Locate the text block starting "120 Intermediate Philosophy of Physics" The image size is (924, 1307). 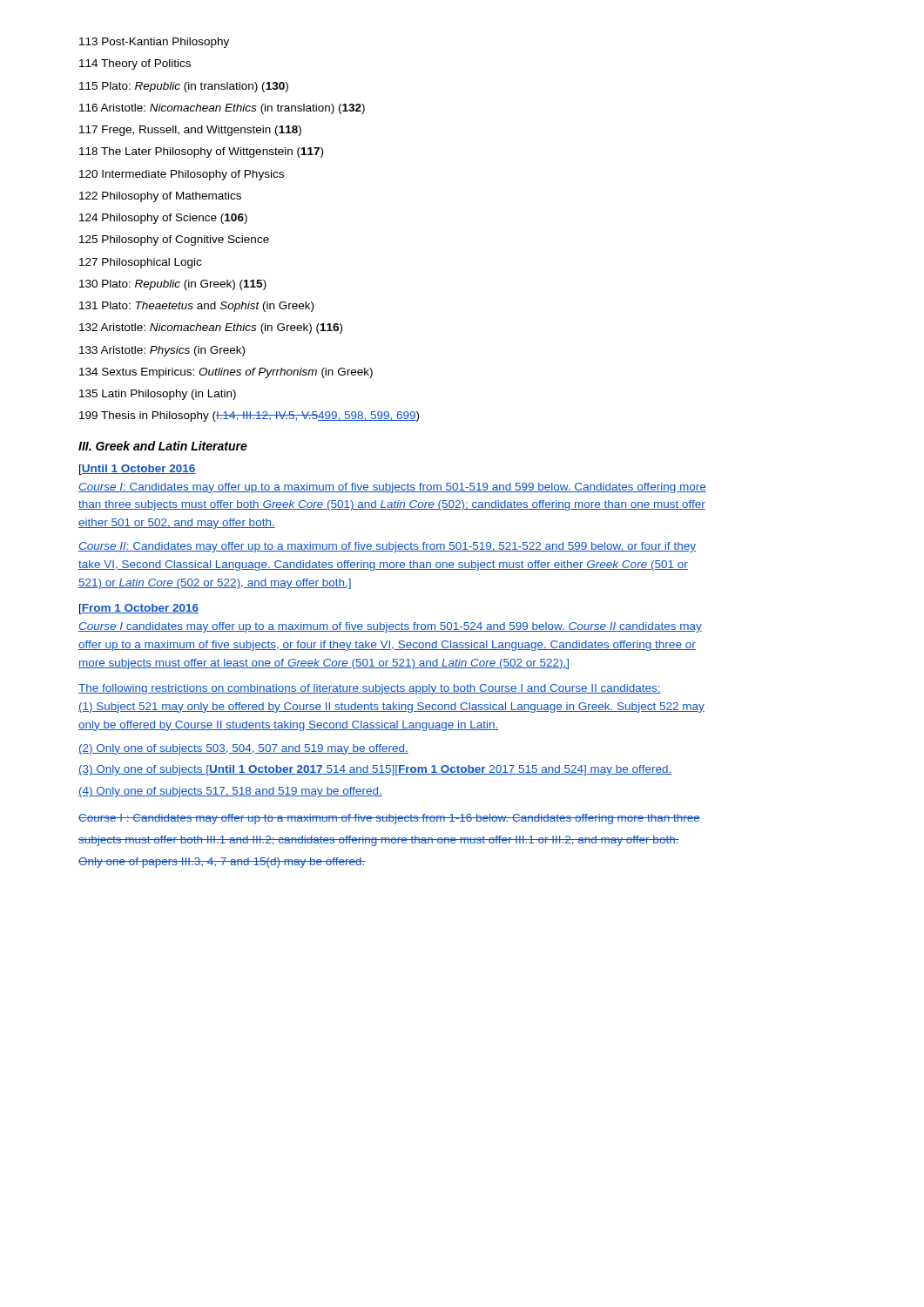pyautogui.click(x=181, y=173)
